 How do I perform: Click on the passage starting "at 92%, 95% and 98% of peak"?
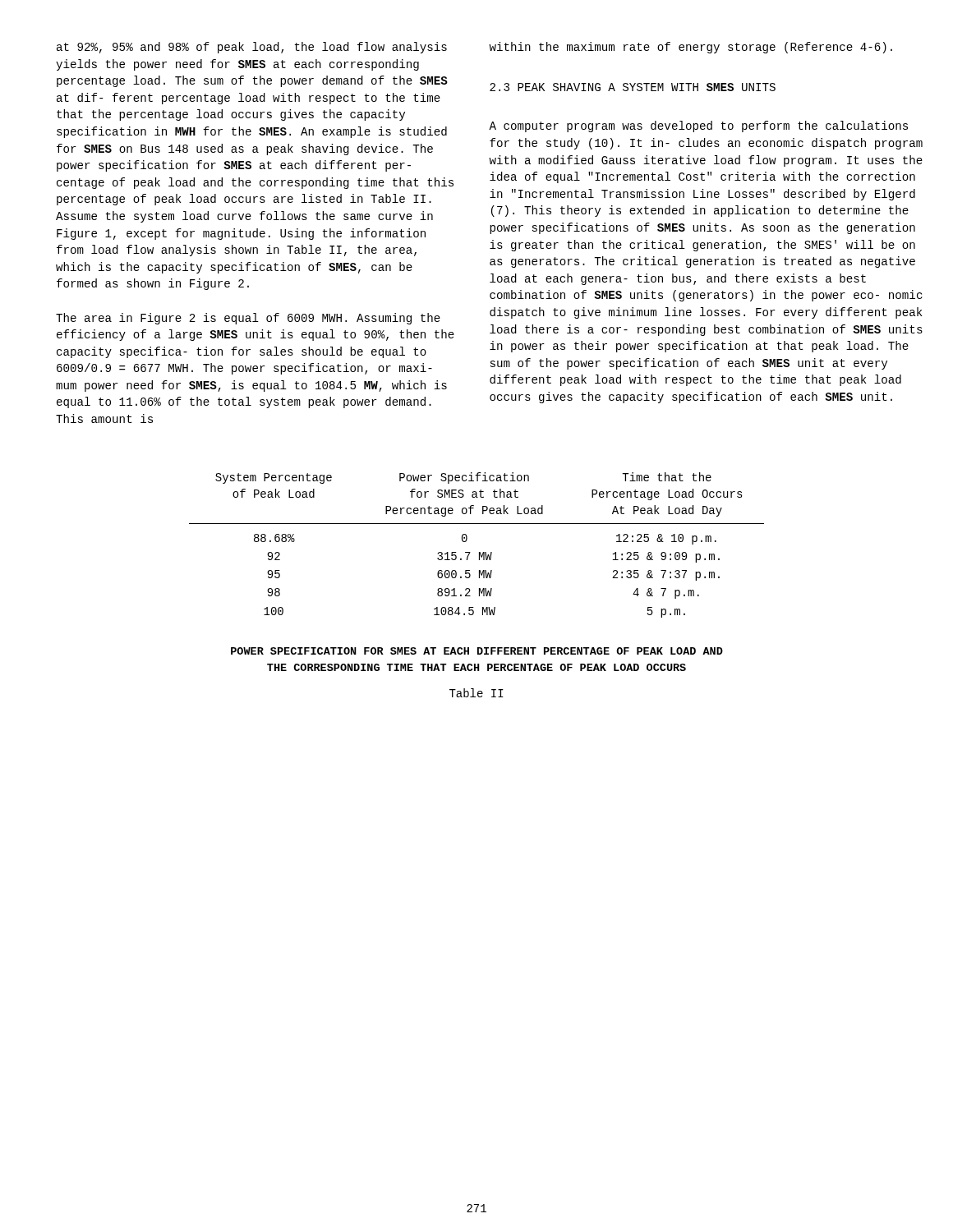coord(255,166)
